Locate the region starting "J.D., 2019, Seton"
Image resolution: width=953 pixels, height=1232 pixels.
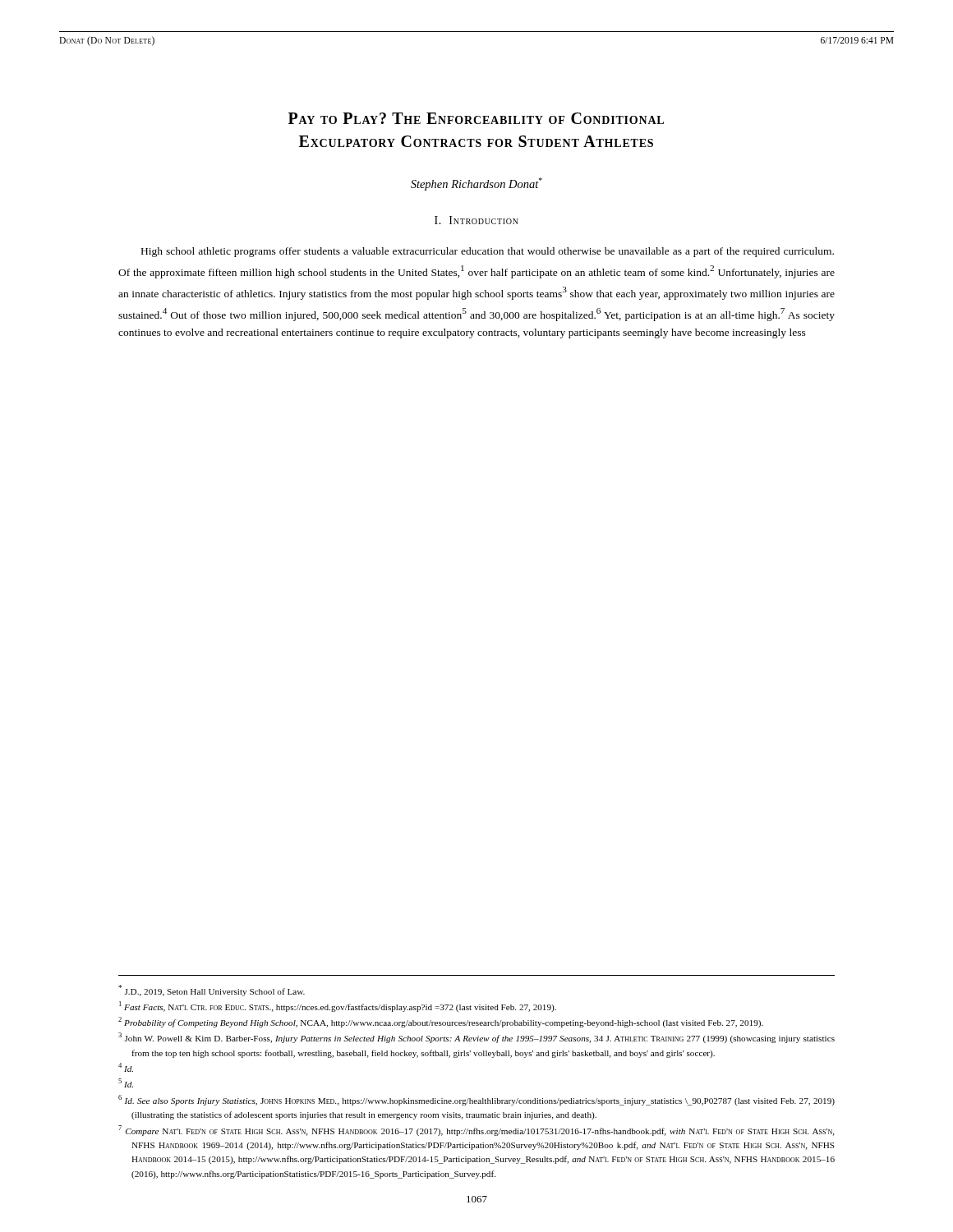(x=212, y=990)
